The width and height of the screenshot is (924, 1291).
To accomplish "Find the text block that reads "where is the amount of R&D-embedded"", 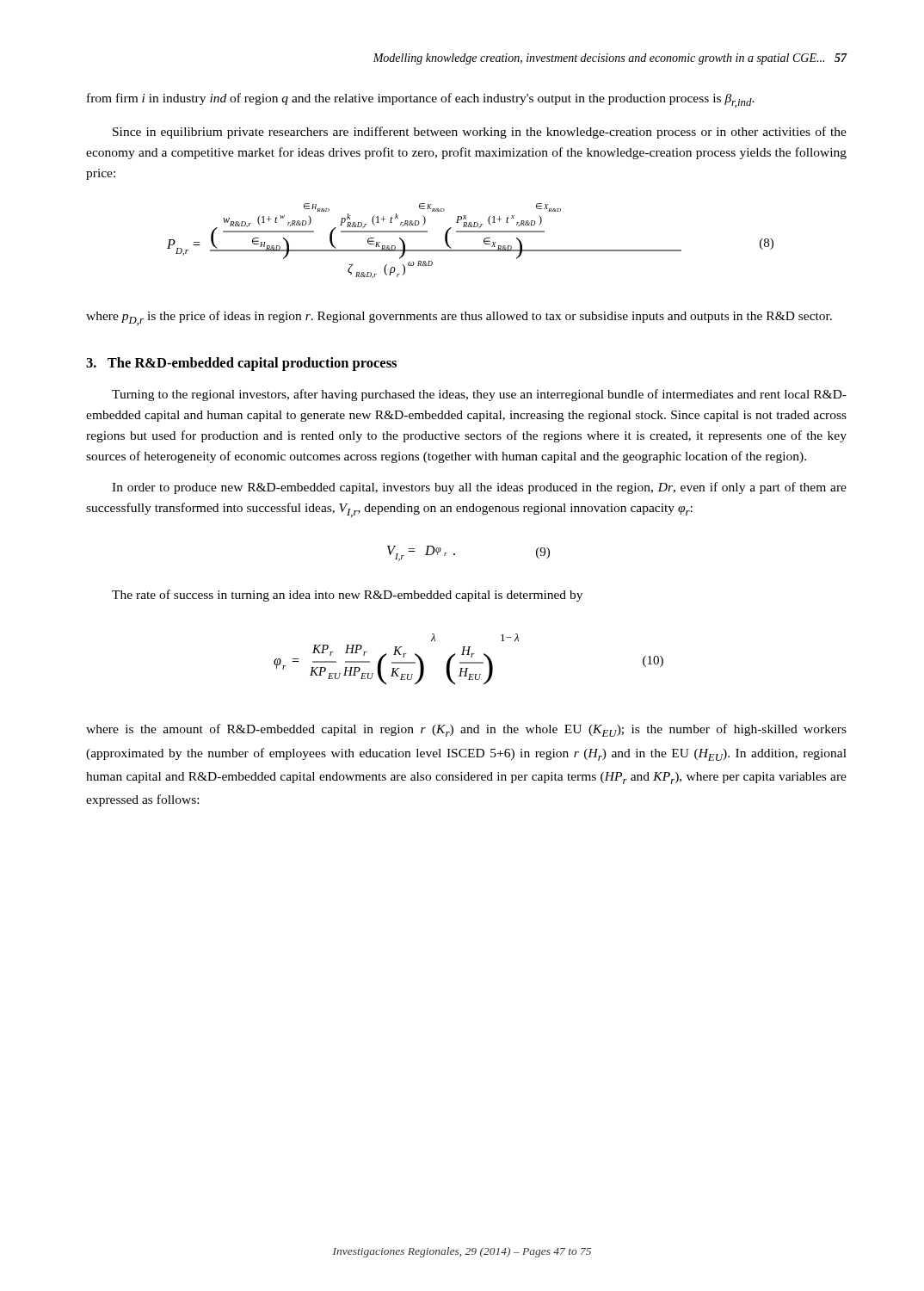I will [466, 764].
